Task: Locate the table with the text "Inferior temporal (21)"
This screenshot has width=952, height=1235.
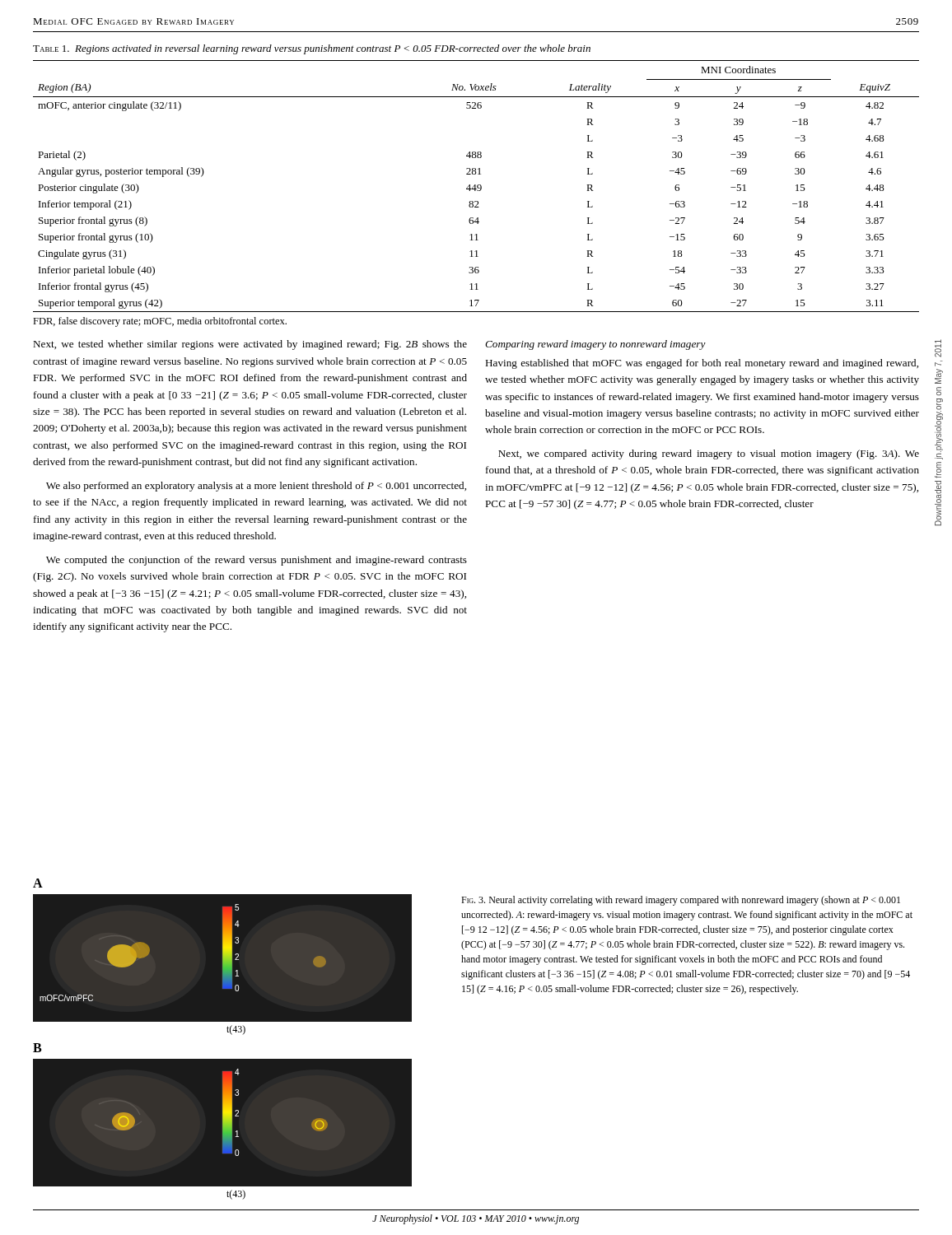Action: (x=476, y=186)
